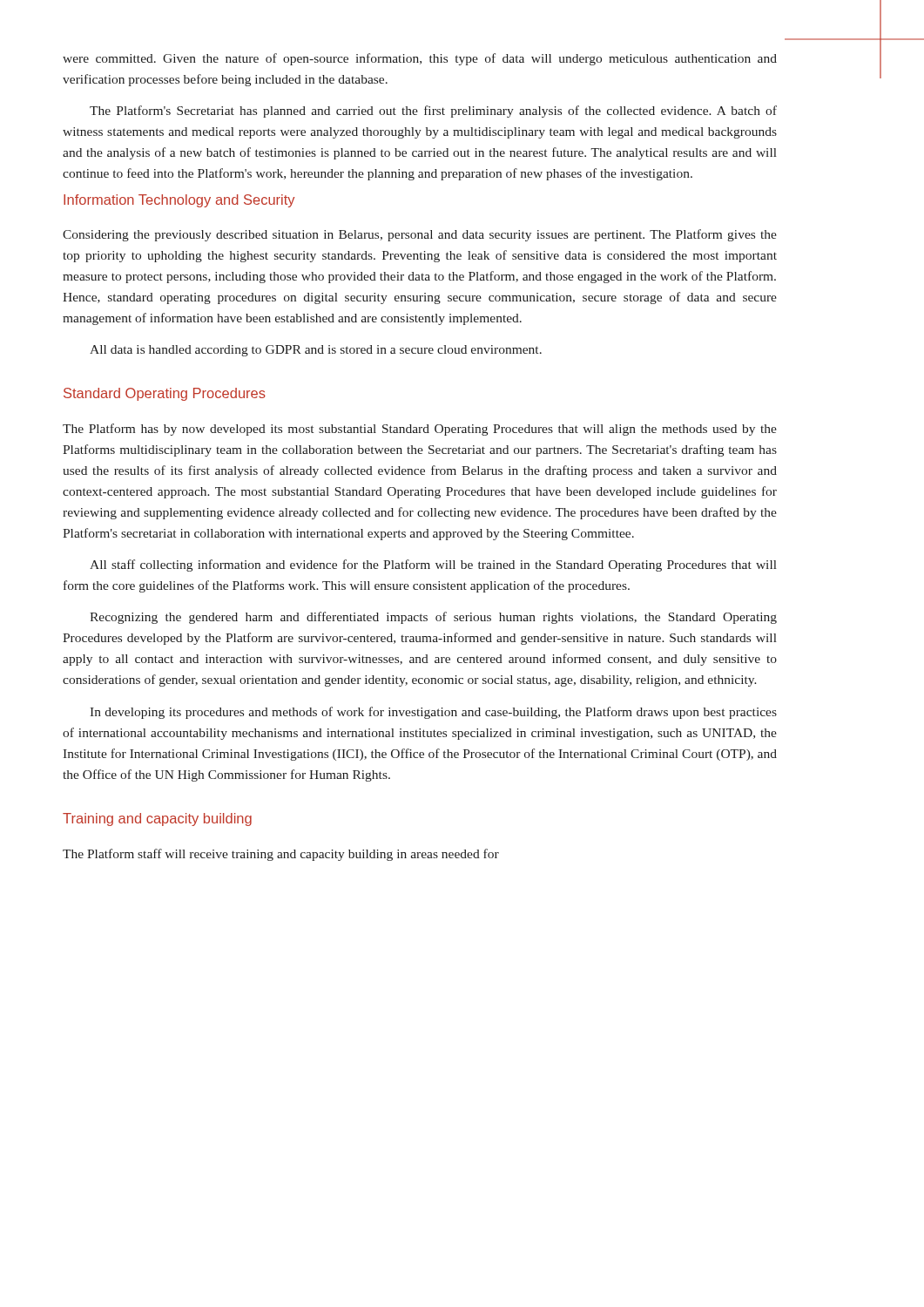
Task: Locate the block of text that opens with "All data is handled according to GDPR and"
Action: [x=420, y=349]
